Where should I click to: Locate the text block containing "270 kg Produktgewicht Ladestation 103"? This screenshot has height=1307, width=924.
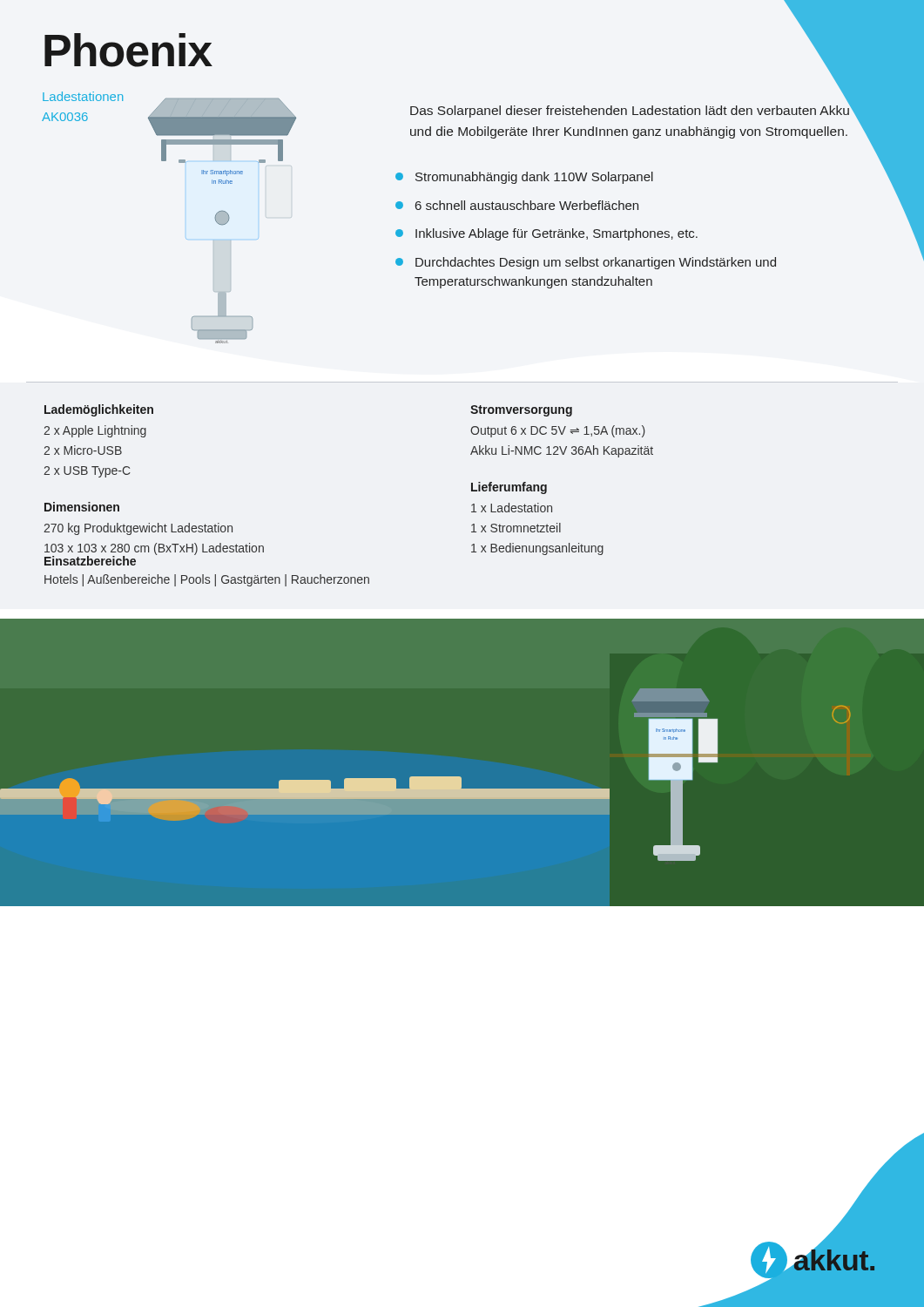tap(154, 538)
